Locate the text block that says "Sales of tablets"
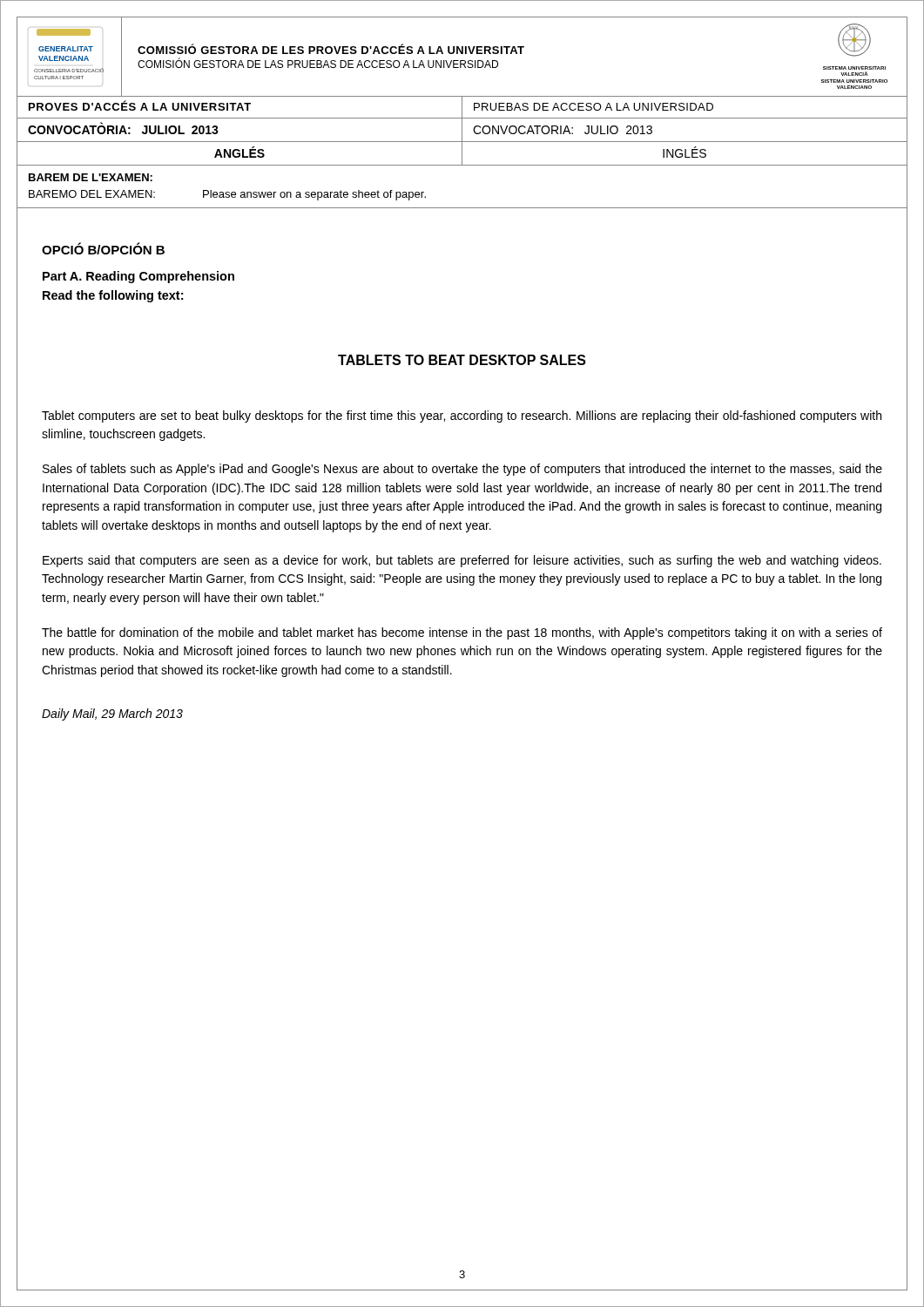The image size is (924, 1307). pos(462,497)
